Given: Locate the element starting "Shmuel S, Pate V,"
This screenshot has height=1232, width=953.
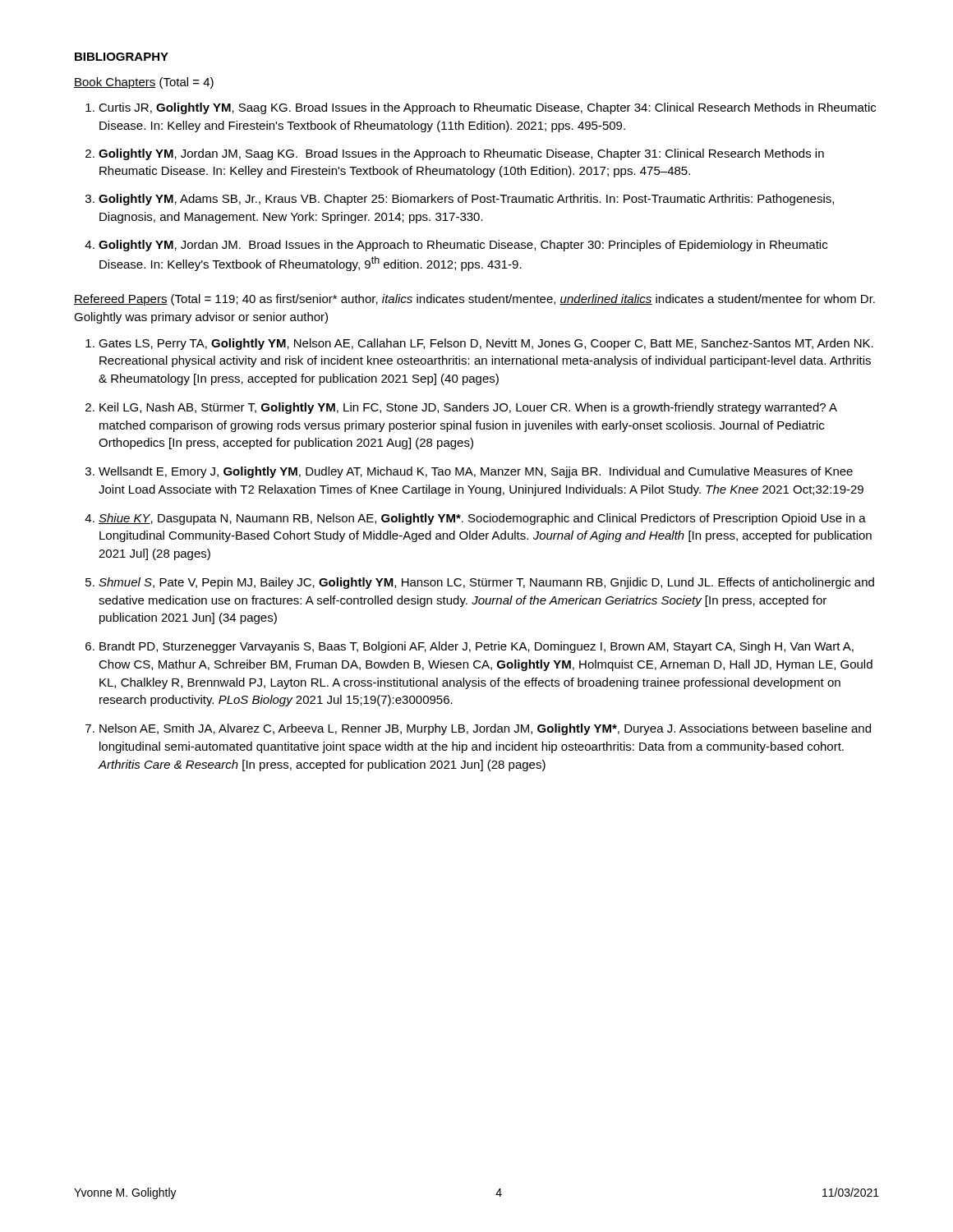Looking at the screenshot, I should (x=489, y=600).
